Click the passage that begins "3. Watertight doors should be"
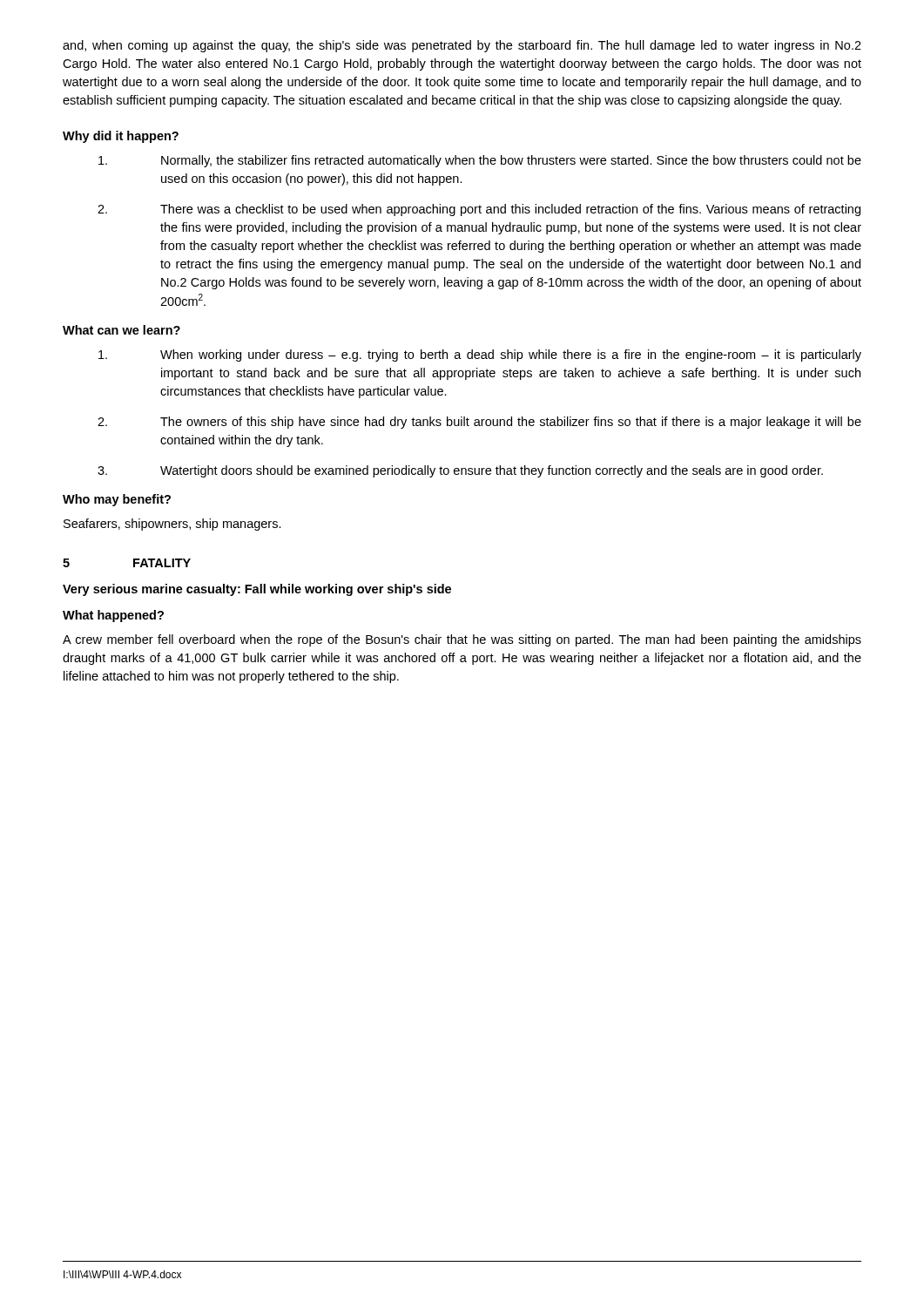 462,471
